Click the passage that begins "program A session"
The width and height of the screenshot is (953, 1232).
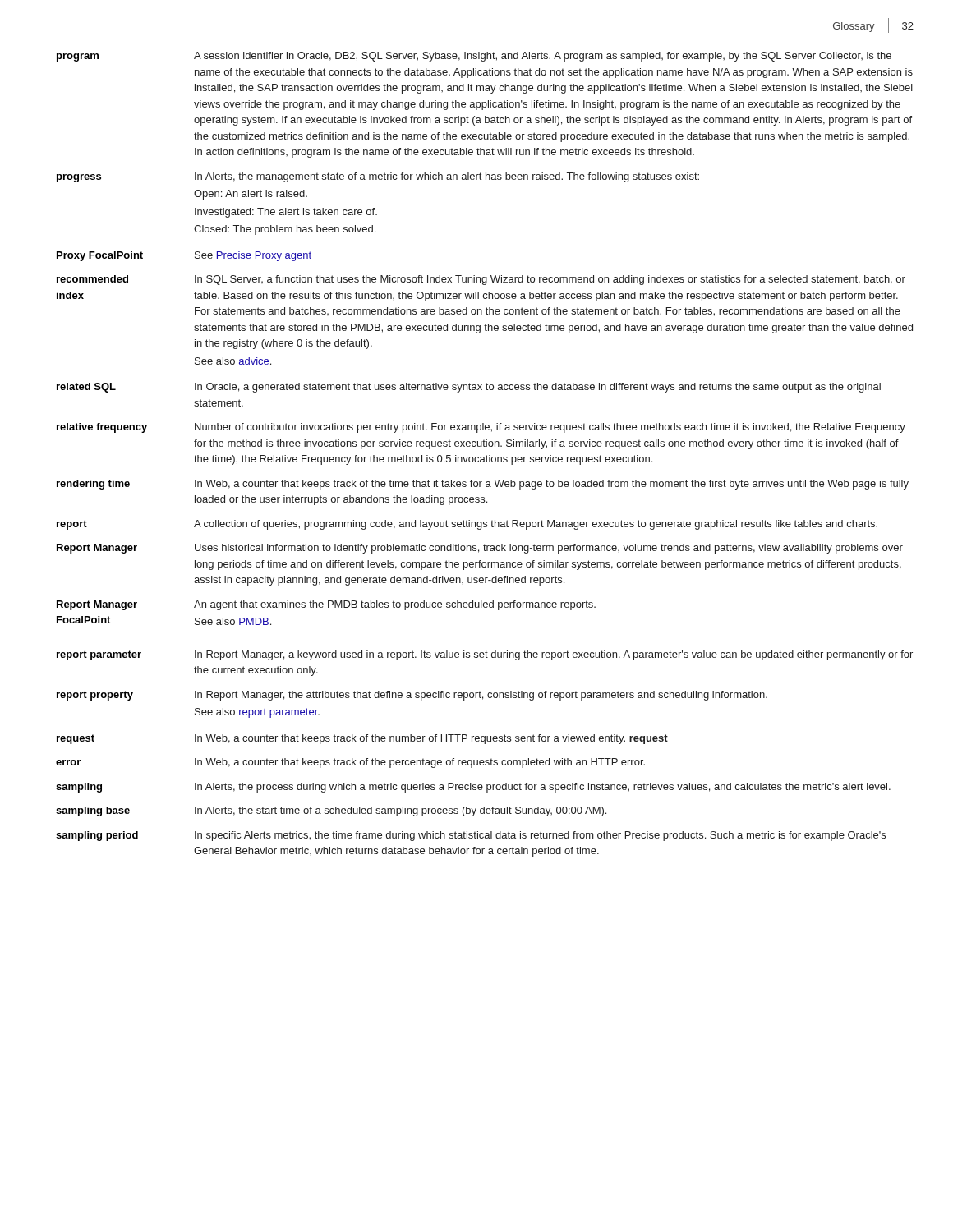(x=485, y=104)
